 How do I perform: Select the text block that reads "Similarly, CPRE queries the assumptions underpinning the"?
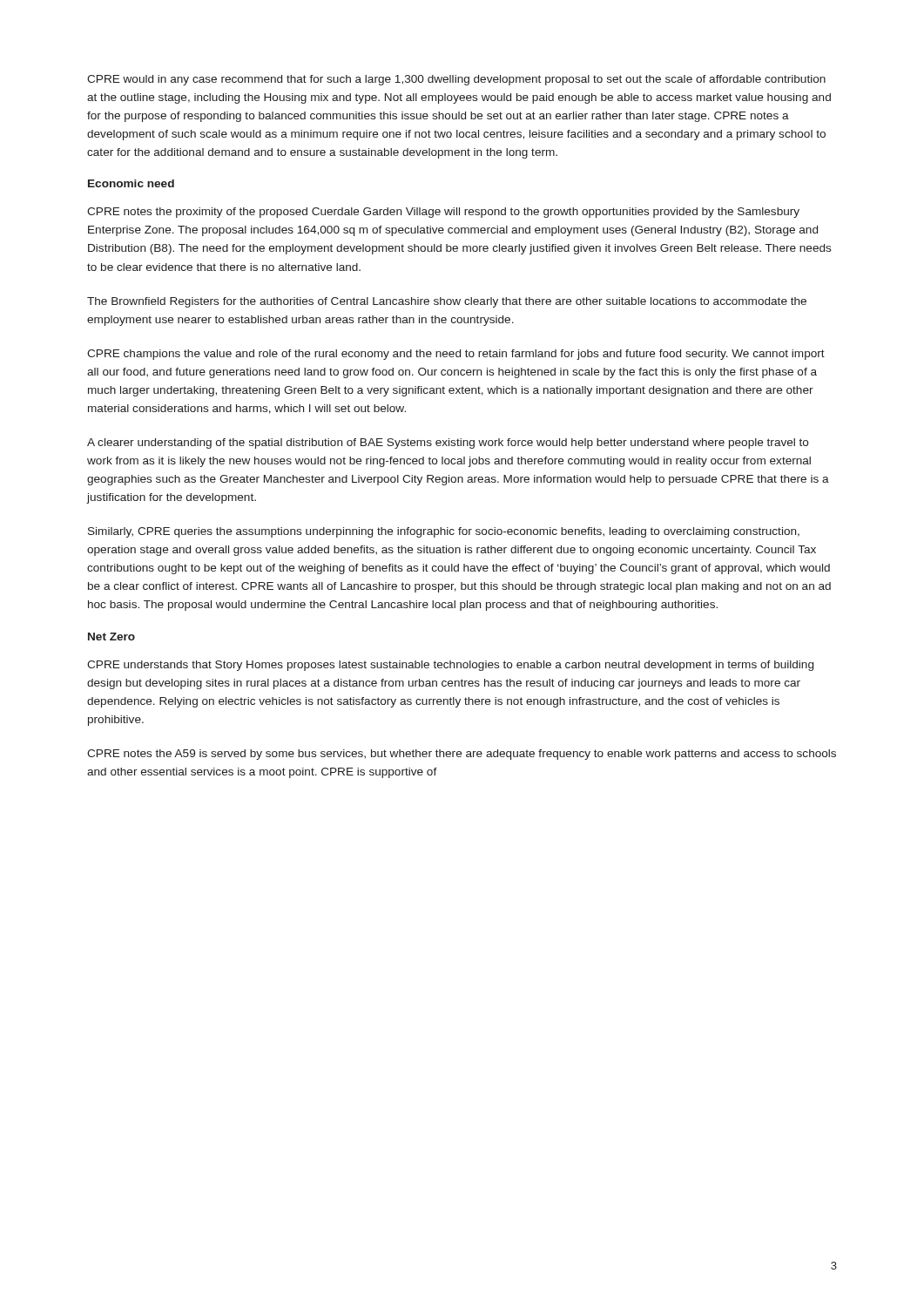tap(459, 568)
